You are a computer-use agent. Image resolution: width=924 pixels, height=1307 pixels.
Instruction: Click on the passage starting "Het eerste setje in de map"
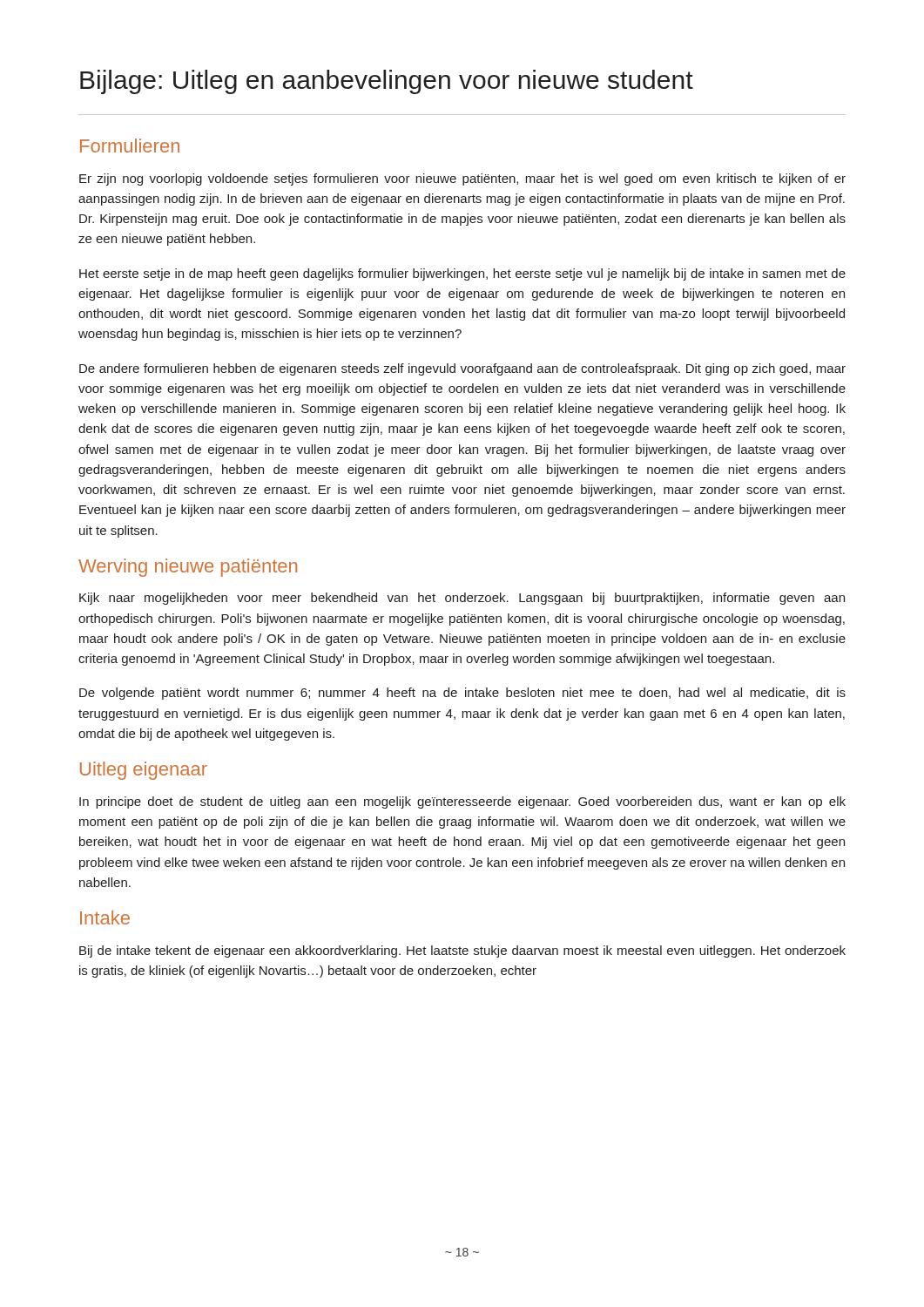pyautogui.click(x=462, y=303)
